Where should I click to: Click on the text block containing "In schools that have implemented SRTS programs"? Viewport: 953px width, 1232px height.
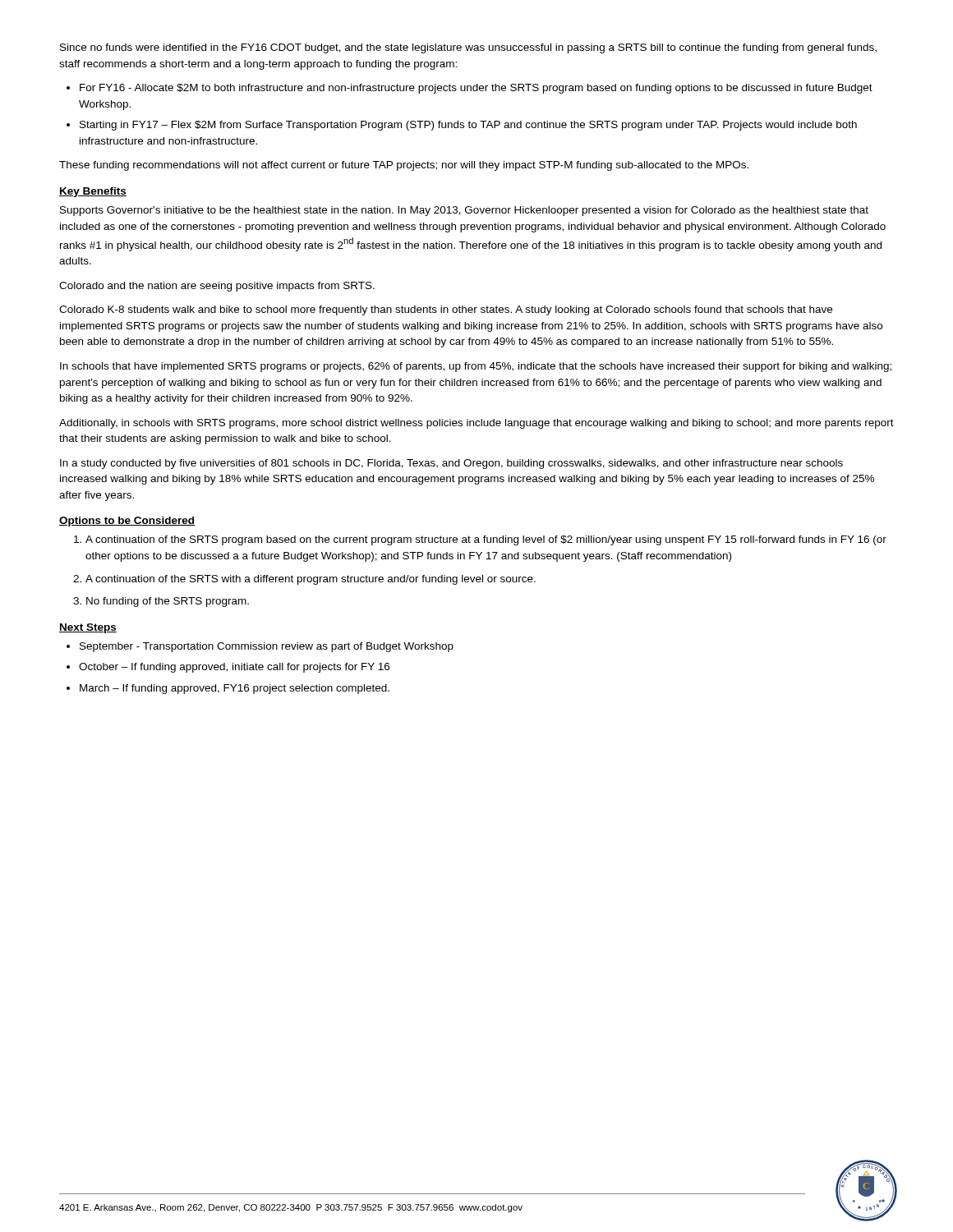pos(476,382)
